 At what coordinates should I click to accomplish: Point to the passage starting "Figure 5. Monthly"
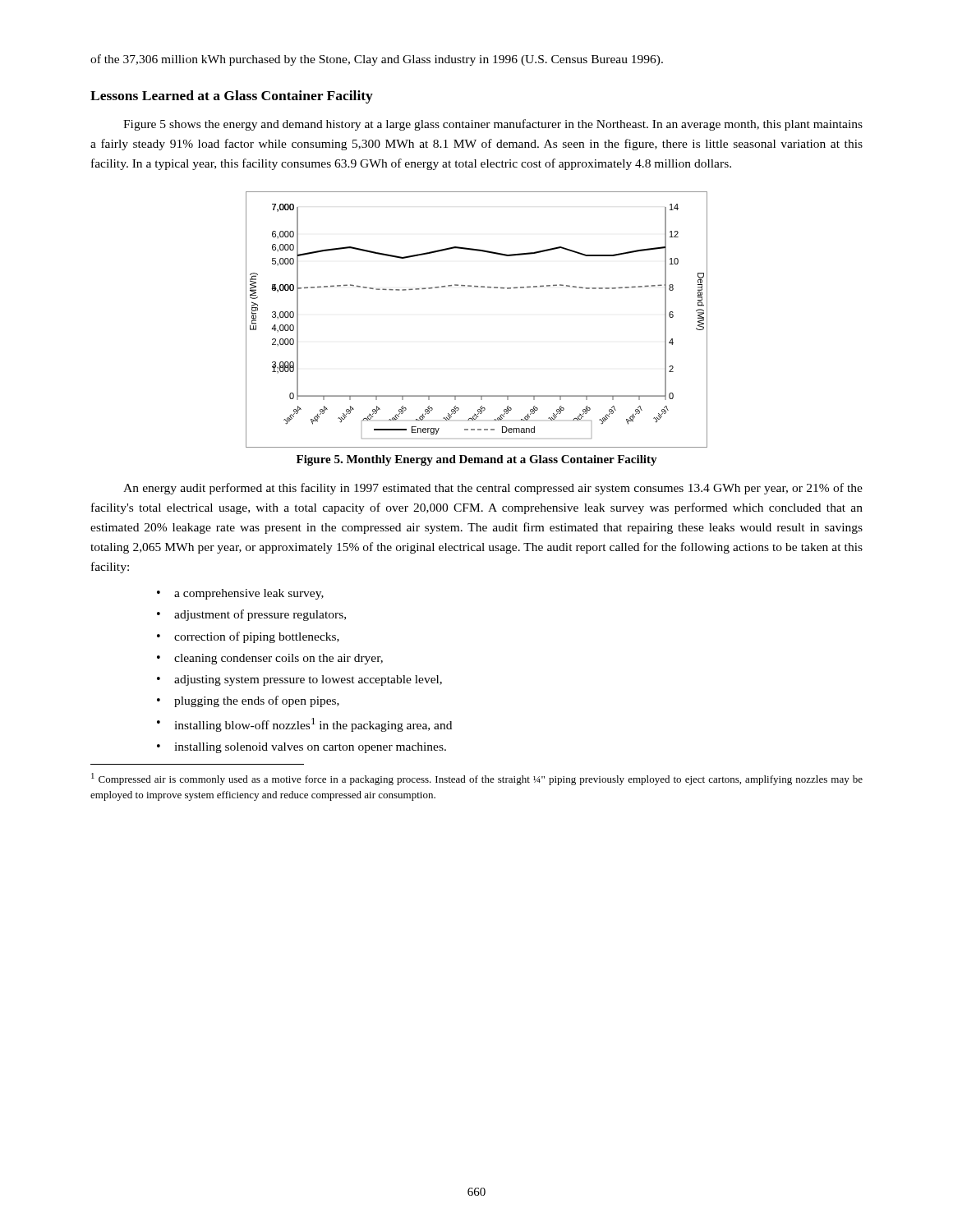point(476,459)
